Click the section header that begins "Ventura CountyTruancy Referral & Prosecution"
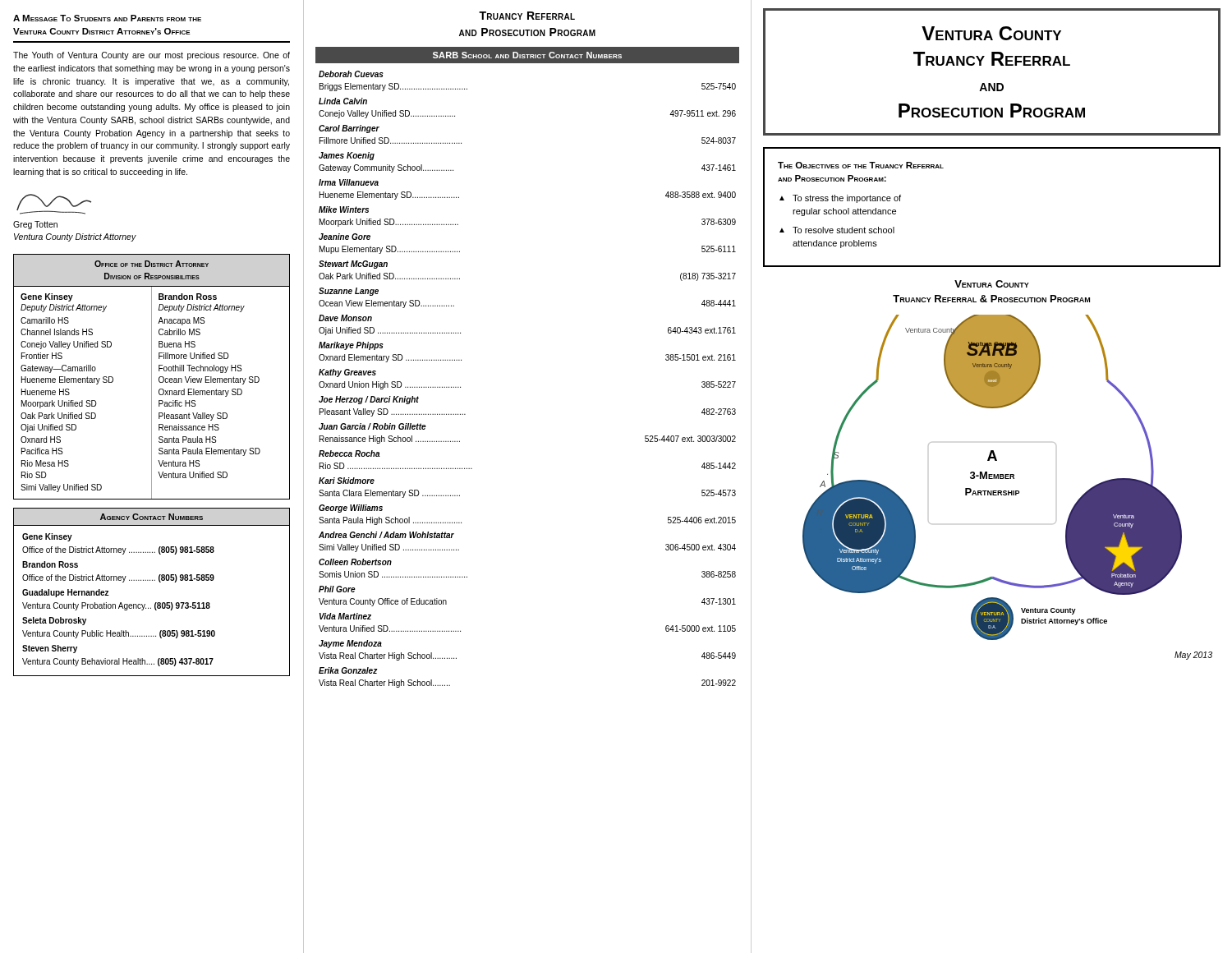The image size is (1232, 953). (992, 292)
